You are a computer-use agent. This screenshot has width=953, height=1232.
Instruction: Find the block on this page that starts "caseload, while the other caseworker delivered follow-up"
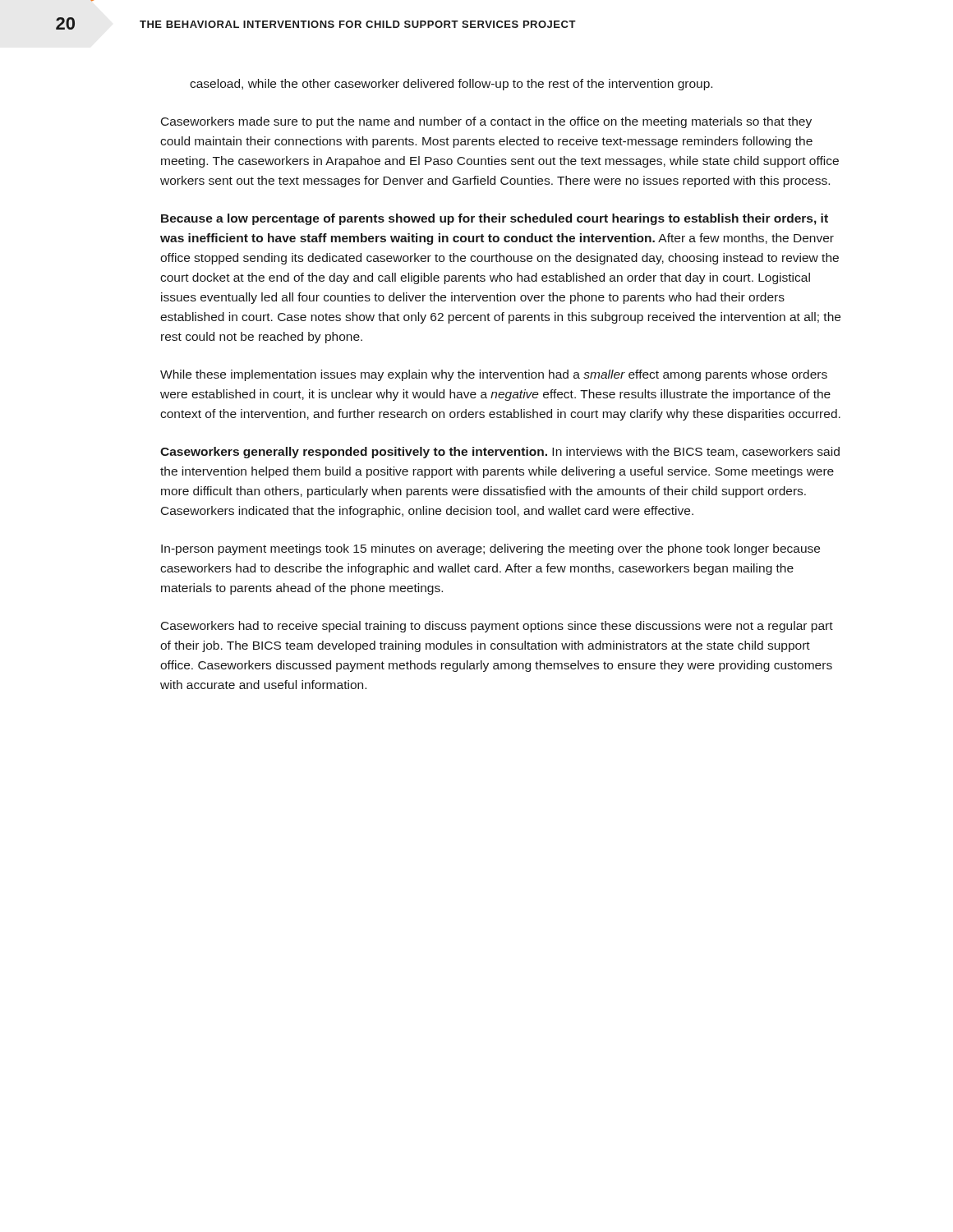(x=452, y=83)
